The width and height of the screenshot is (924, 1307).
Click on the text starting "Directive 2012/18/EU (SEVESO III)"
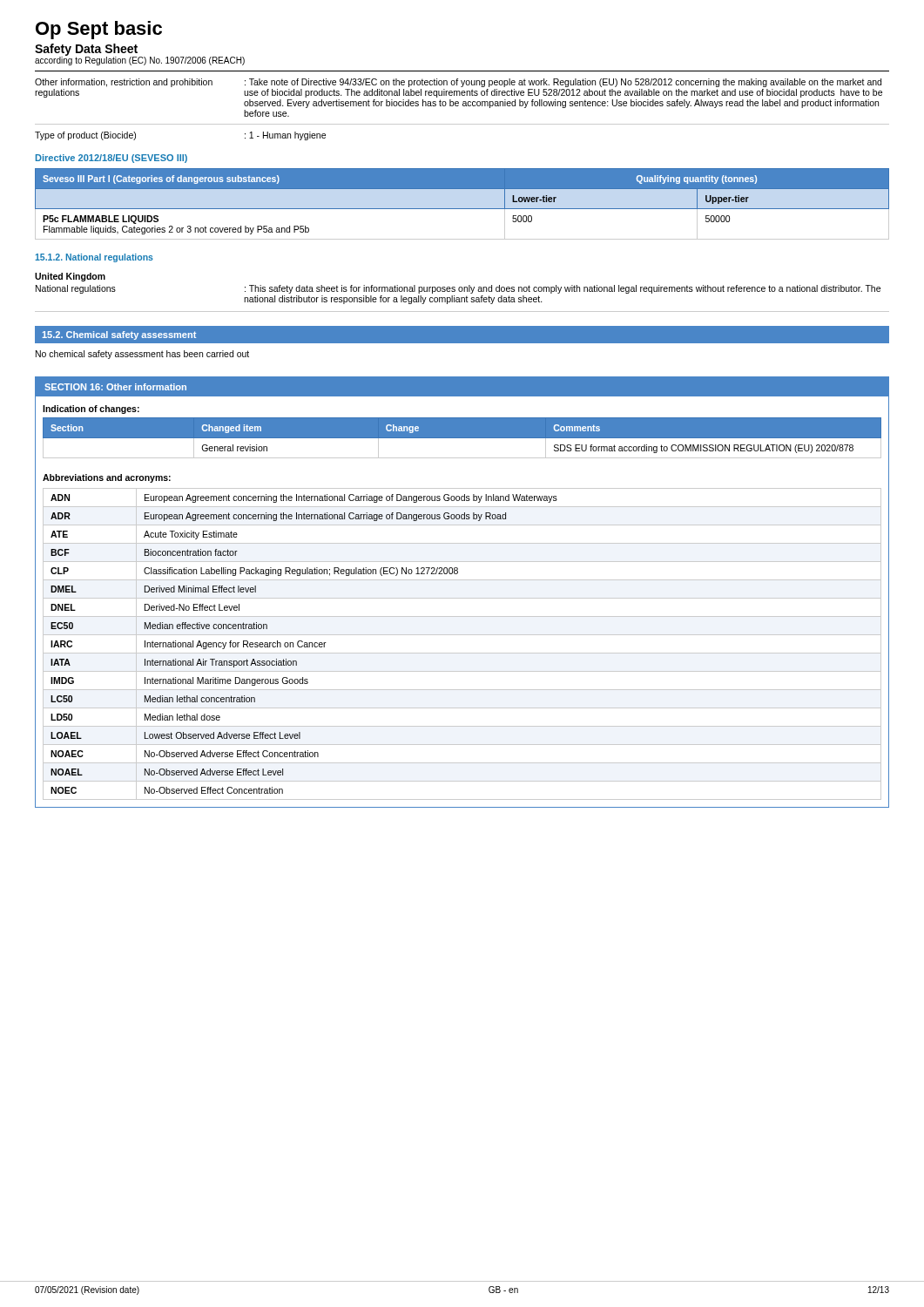[111, 158]
